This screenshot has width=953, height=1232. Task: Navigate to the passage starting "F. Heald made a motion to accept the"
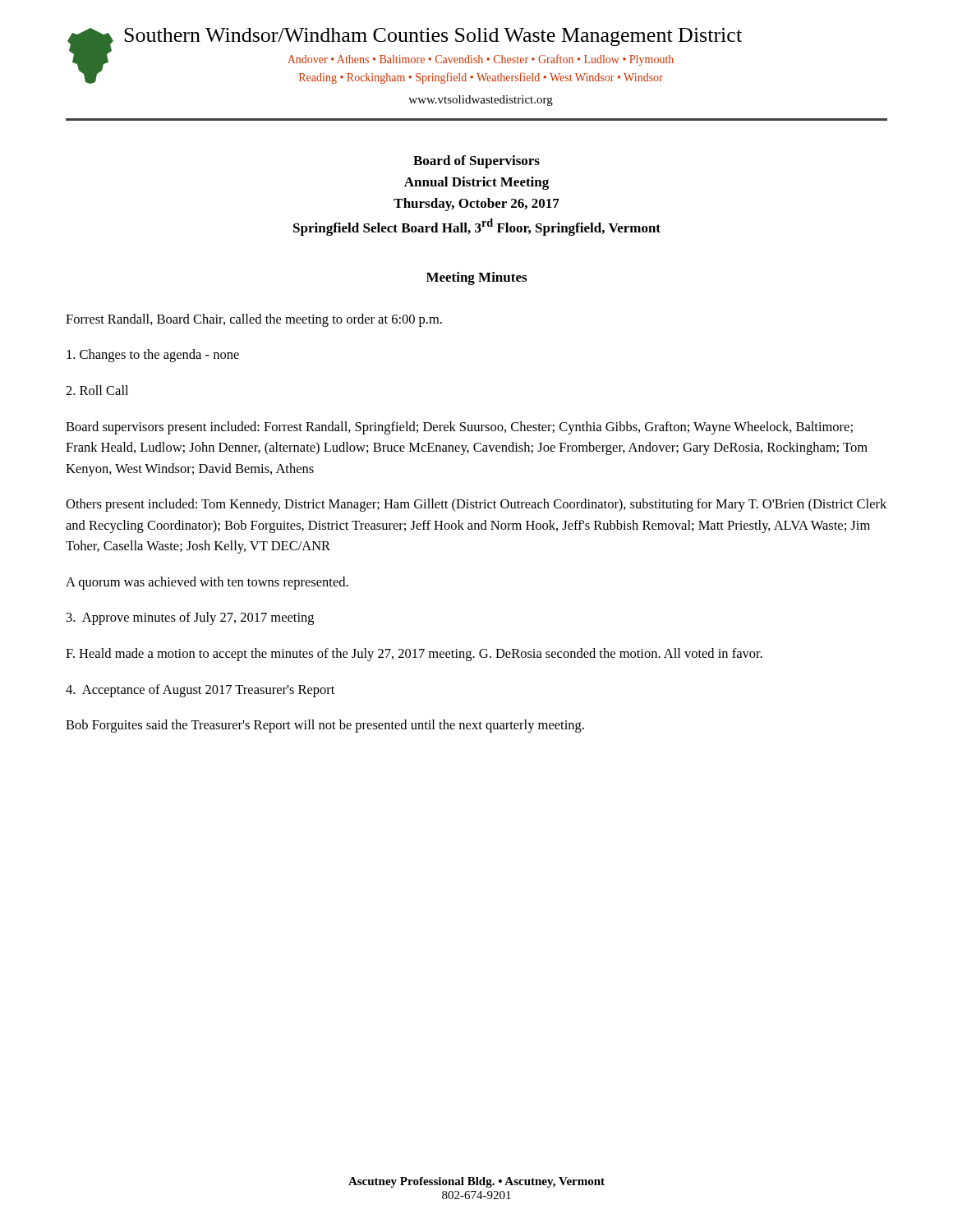[x=414, y=653]
